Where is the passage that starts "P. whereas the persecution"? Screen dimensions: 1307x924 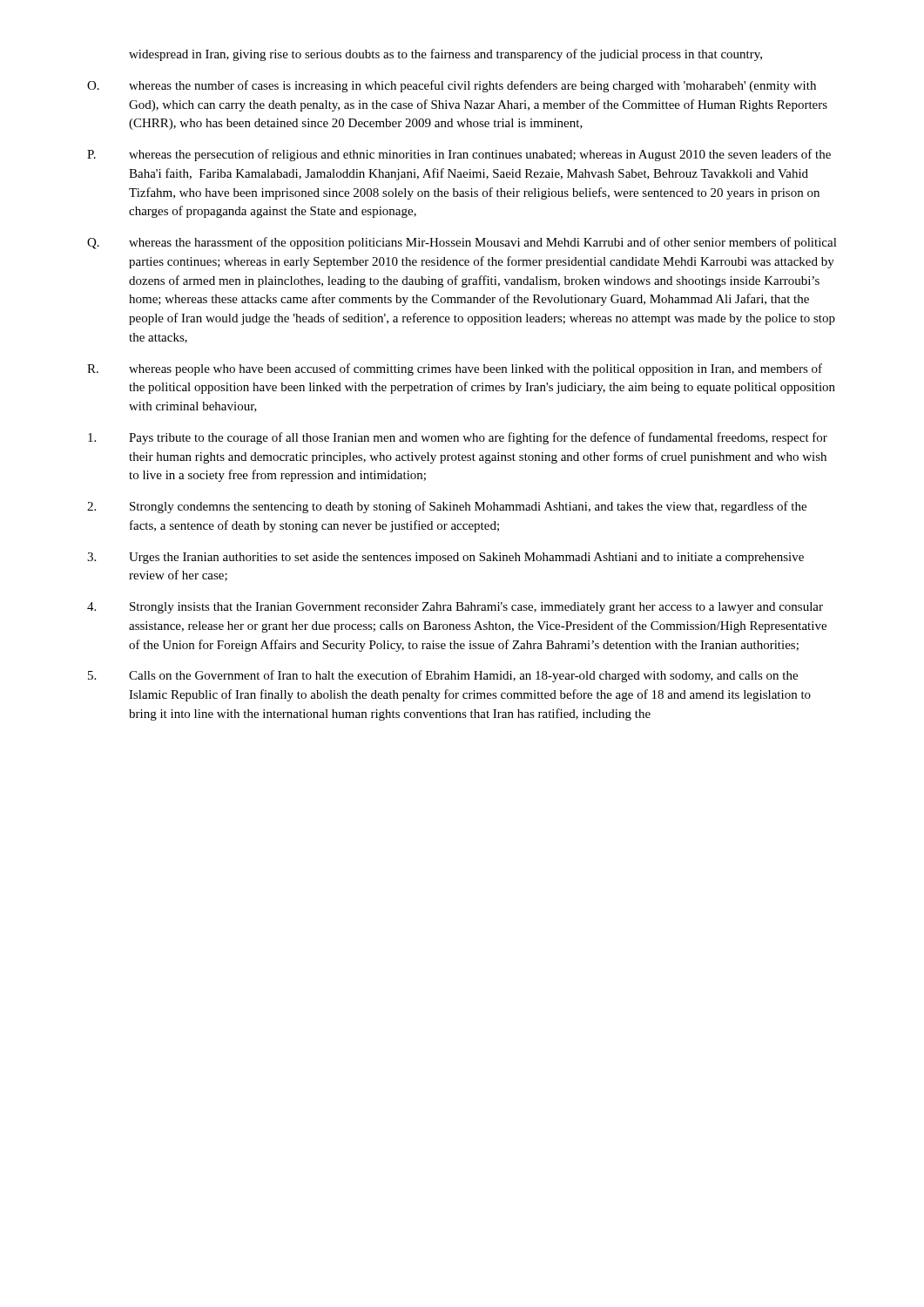coord(462,183)
